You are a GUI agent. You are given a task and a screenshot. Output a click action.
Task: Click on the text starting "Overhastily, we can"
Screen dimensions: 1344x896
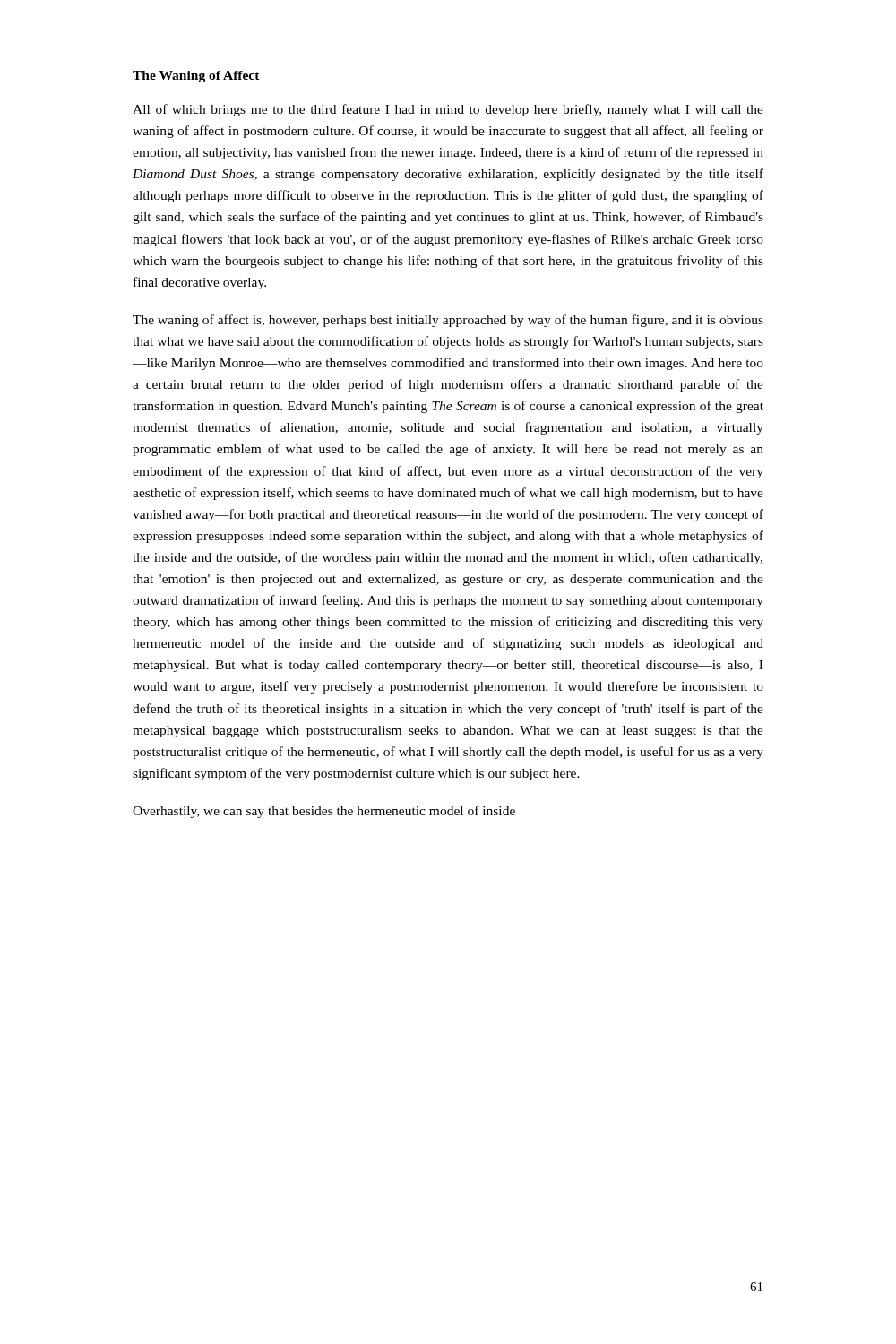324,810
